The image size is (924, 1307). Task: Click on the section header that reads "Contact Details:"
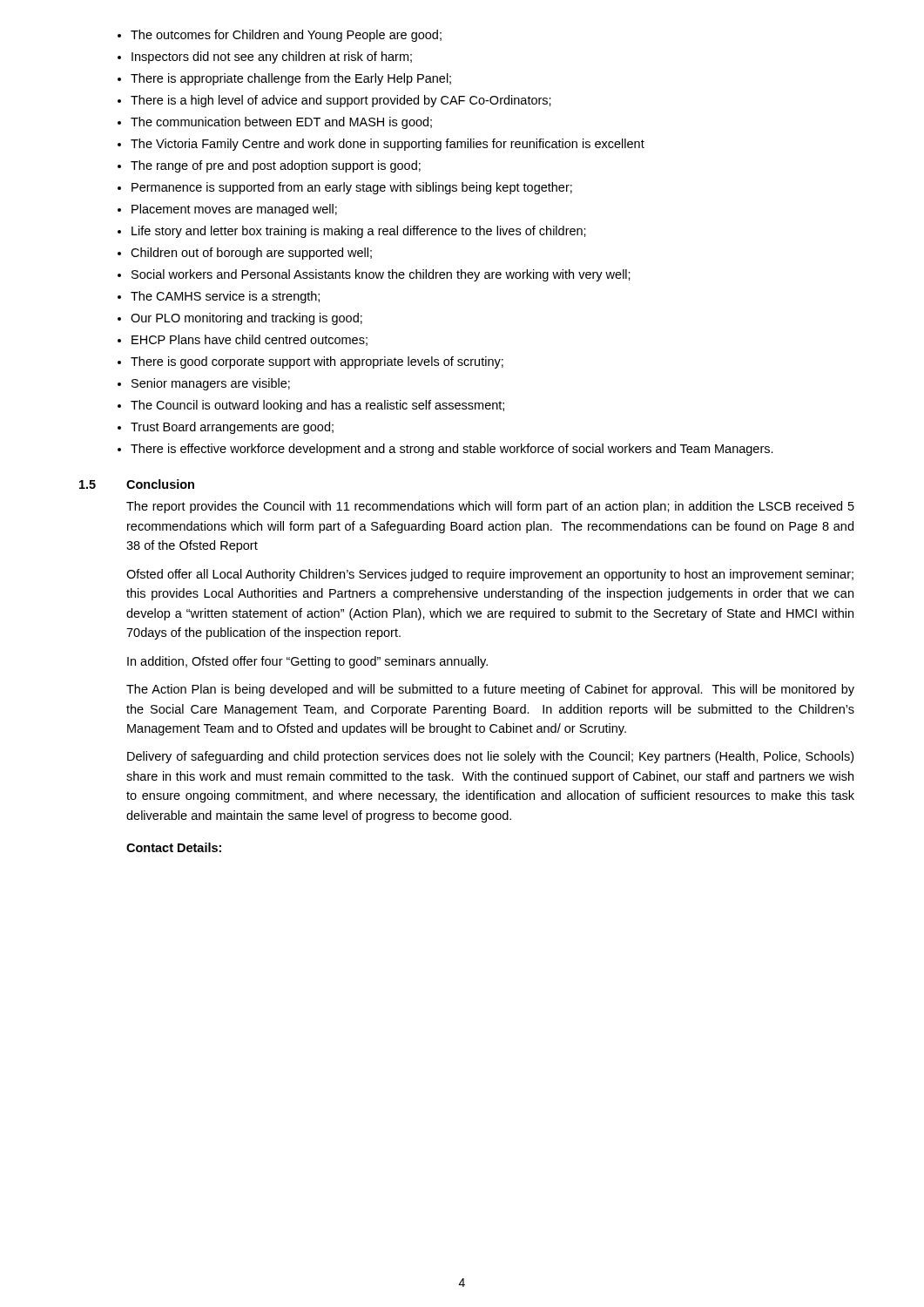(174, 848)
